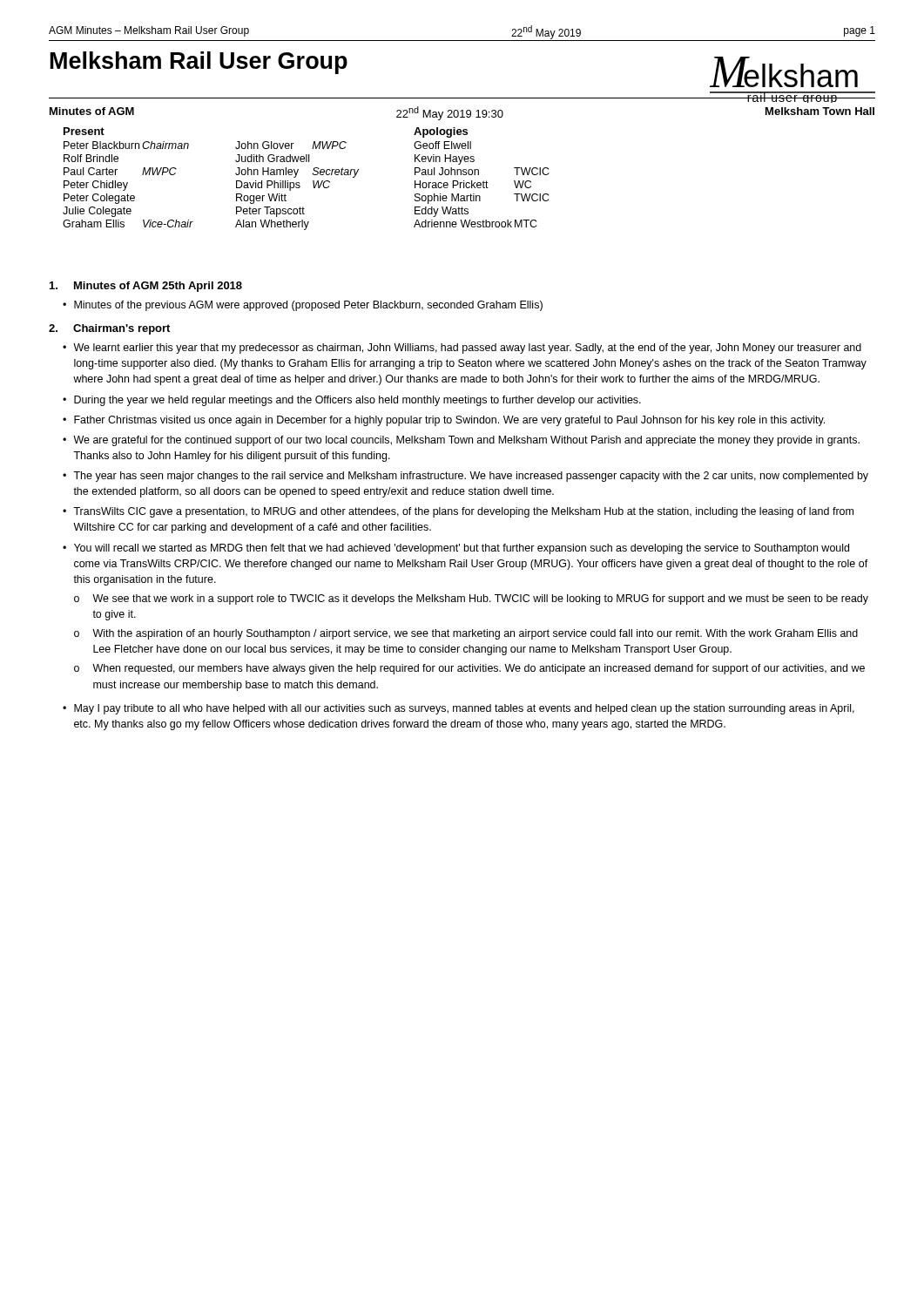
Task: Locate the block starting "o When requested, our members have always"
Action: pos(474,677)
